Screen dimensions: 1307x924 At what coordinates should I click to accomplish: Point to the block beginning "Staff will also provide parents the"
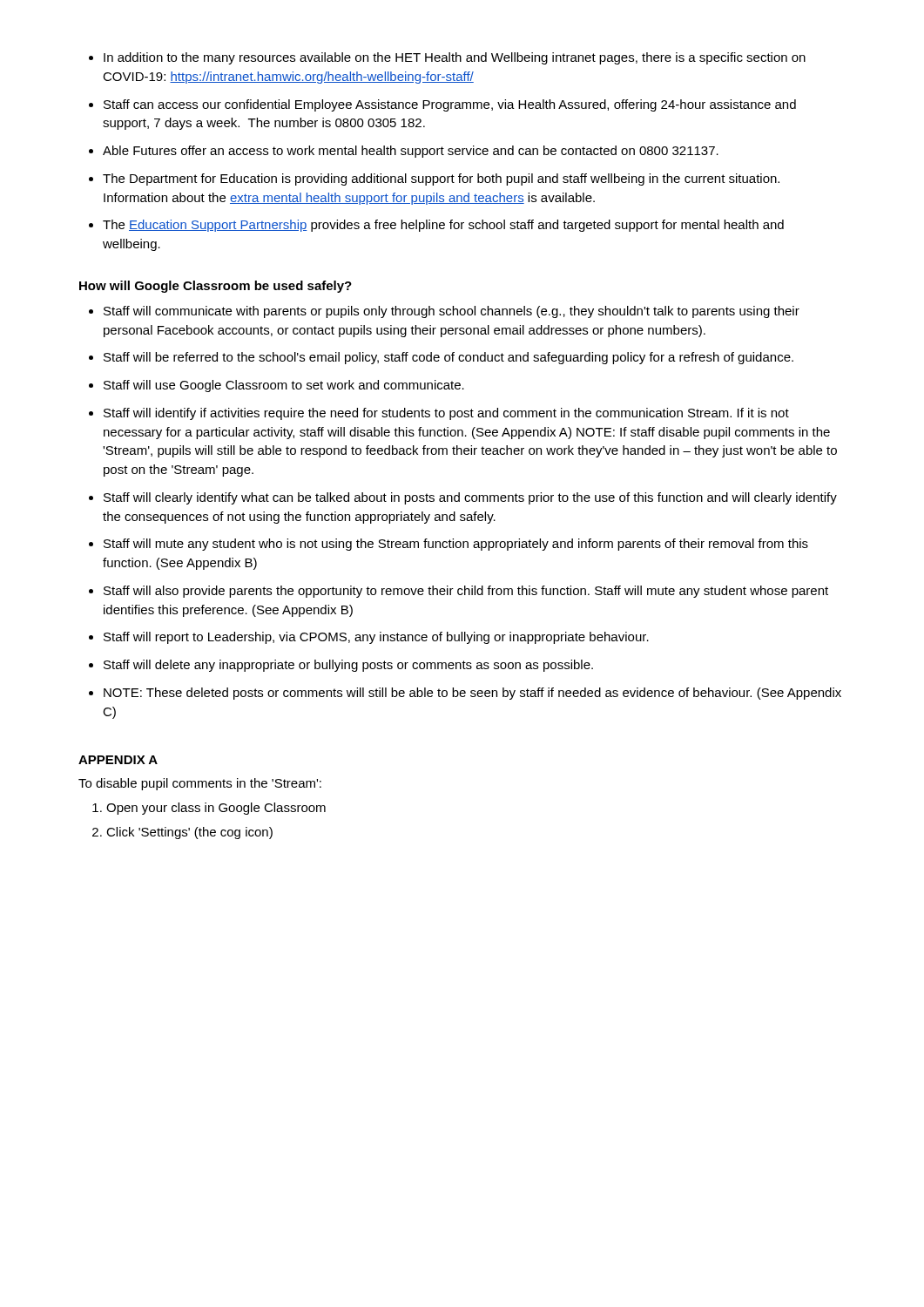466,600
